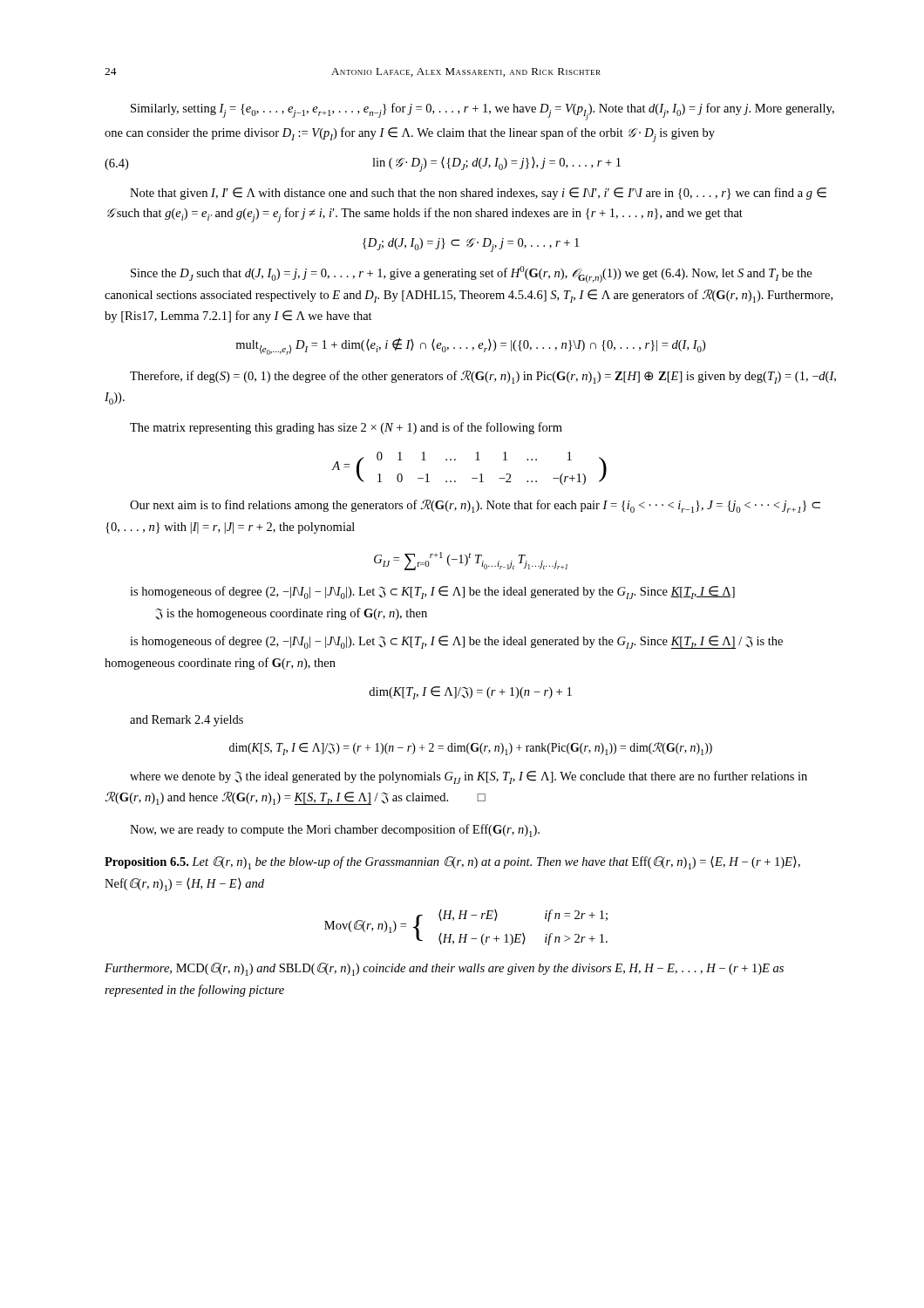
Task: Locate the region starting "Now, we are"
Action: tap(471, 831)
